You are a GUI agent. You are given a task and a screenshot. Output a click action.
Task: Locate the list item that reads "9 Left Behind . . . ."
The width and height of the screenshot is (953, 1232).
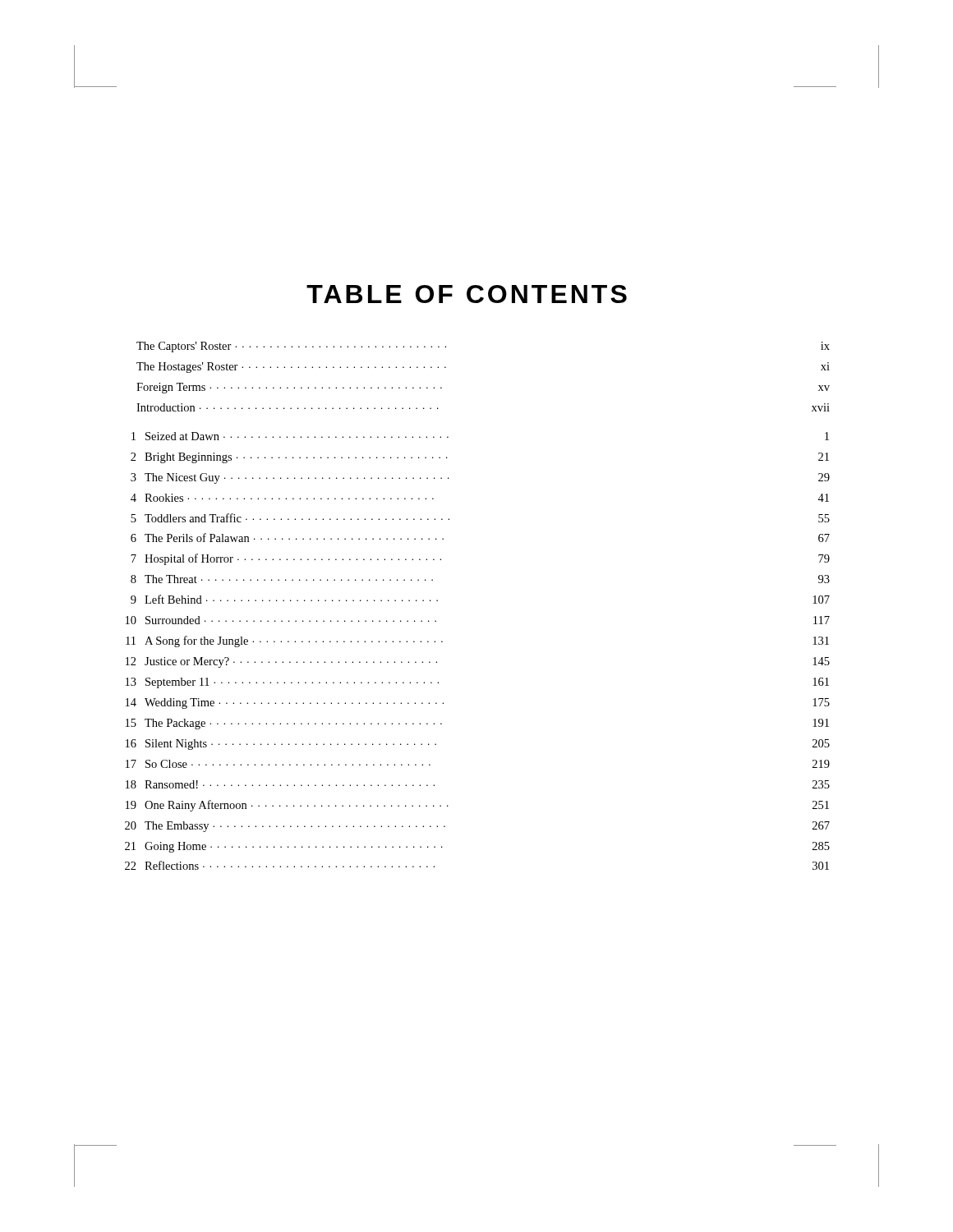[171, 599]
